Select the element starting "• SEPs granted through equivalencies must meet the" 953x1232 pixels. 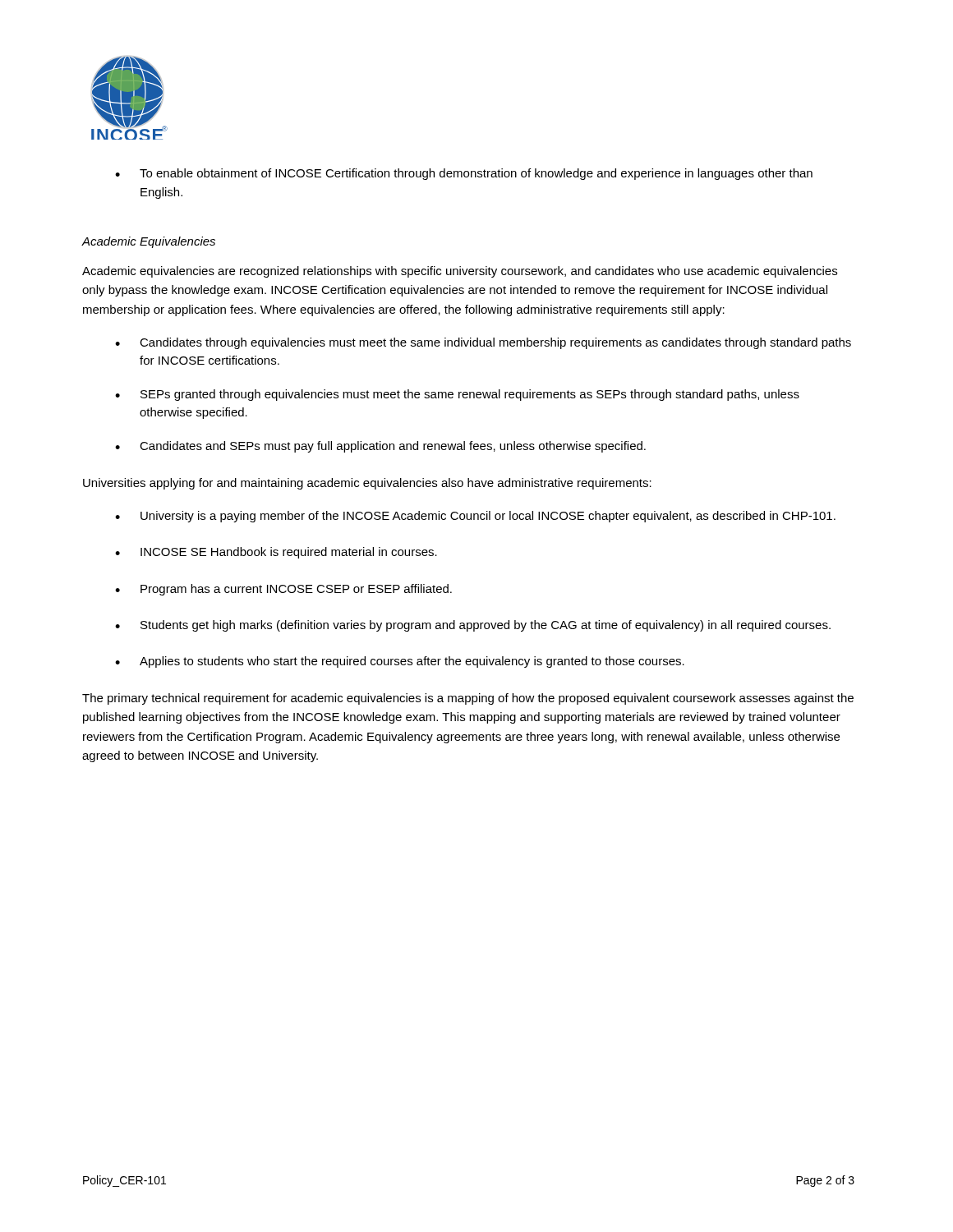(x=485, y=403)
